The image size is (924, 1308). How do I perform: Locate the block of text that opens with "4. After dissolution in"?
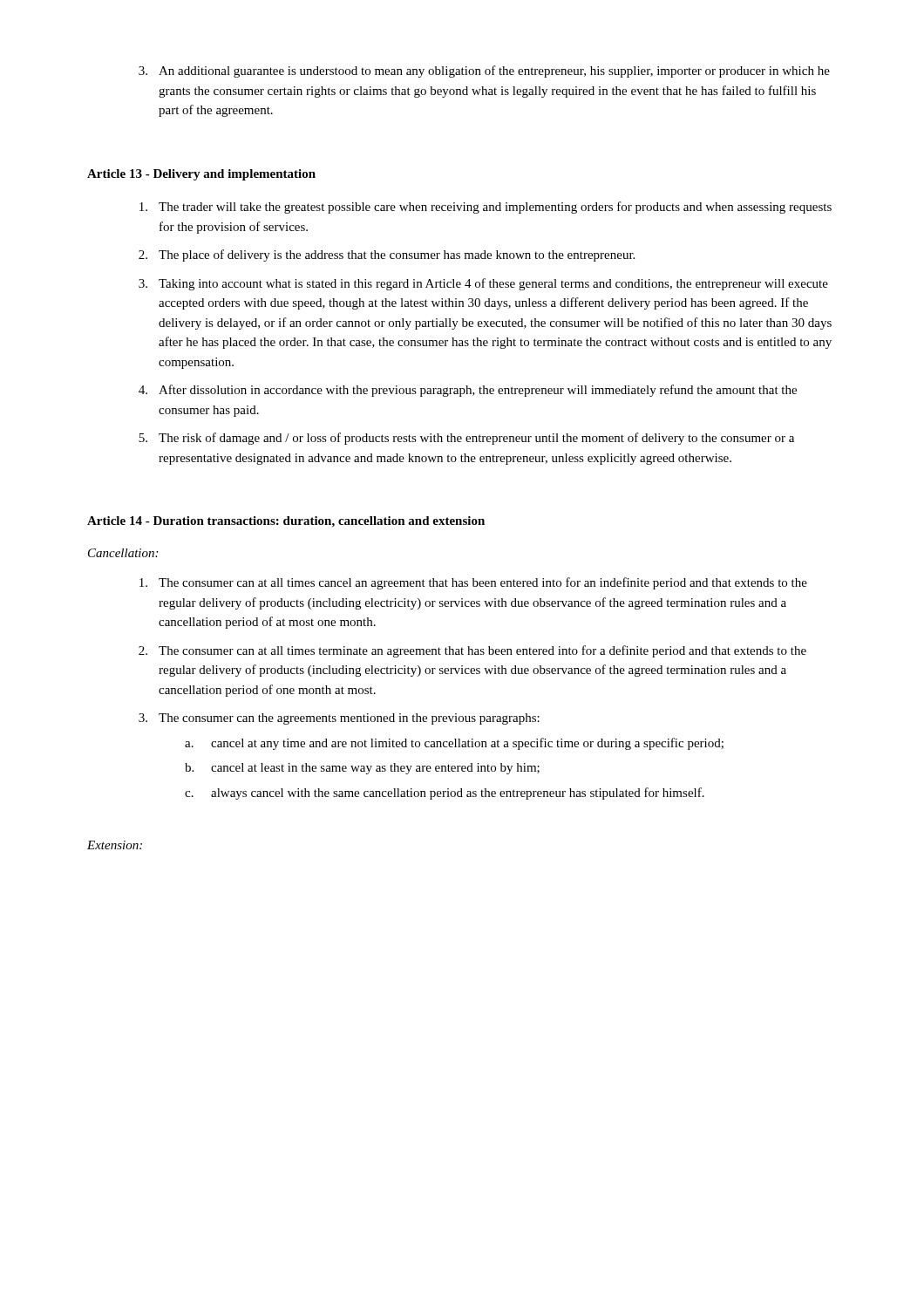click(x=479, y=400)
